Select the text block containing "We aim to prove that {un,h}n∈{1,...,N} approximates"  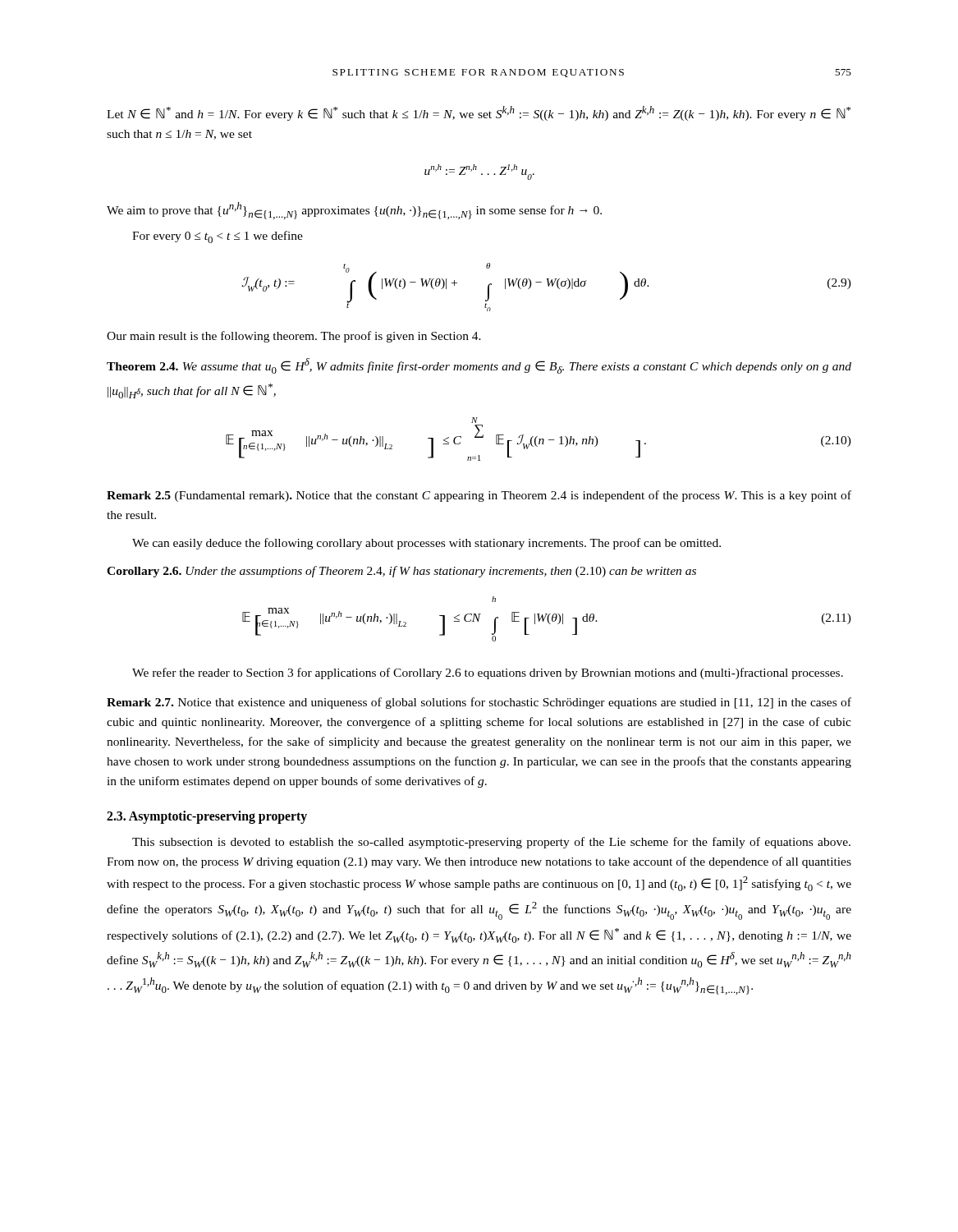(355, 210)
